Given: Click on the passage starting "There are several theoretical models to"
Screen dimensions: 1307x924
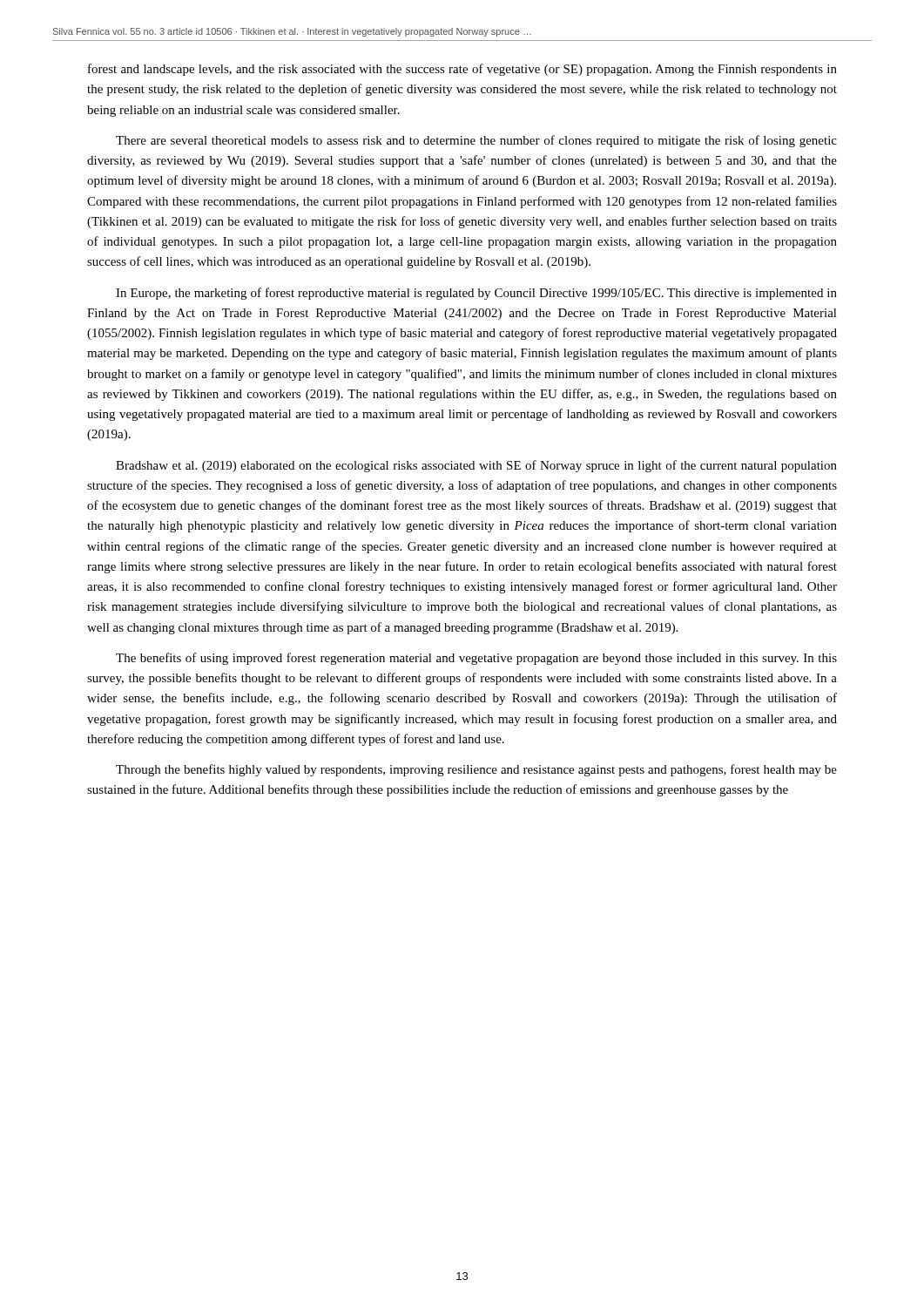Looking at the screenshot, I should (x=462, y=201).
